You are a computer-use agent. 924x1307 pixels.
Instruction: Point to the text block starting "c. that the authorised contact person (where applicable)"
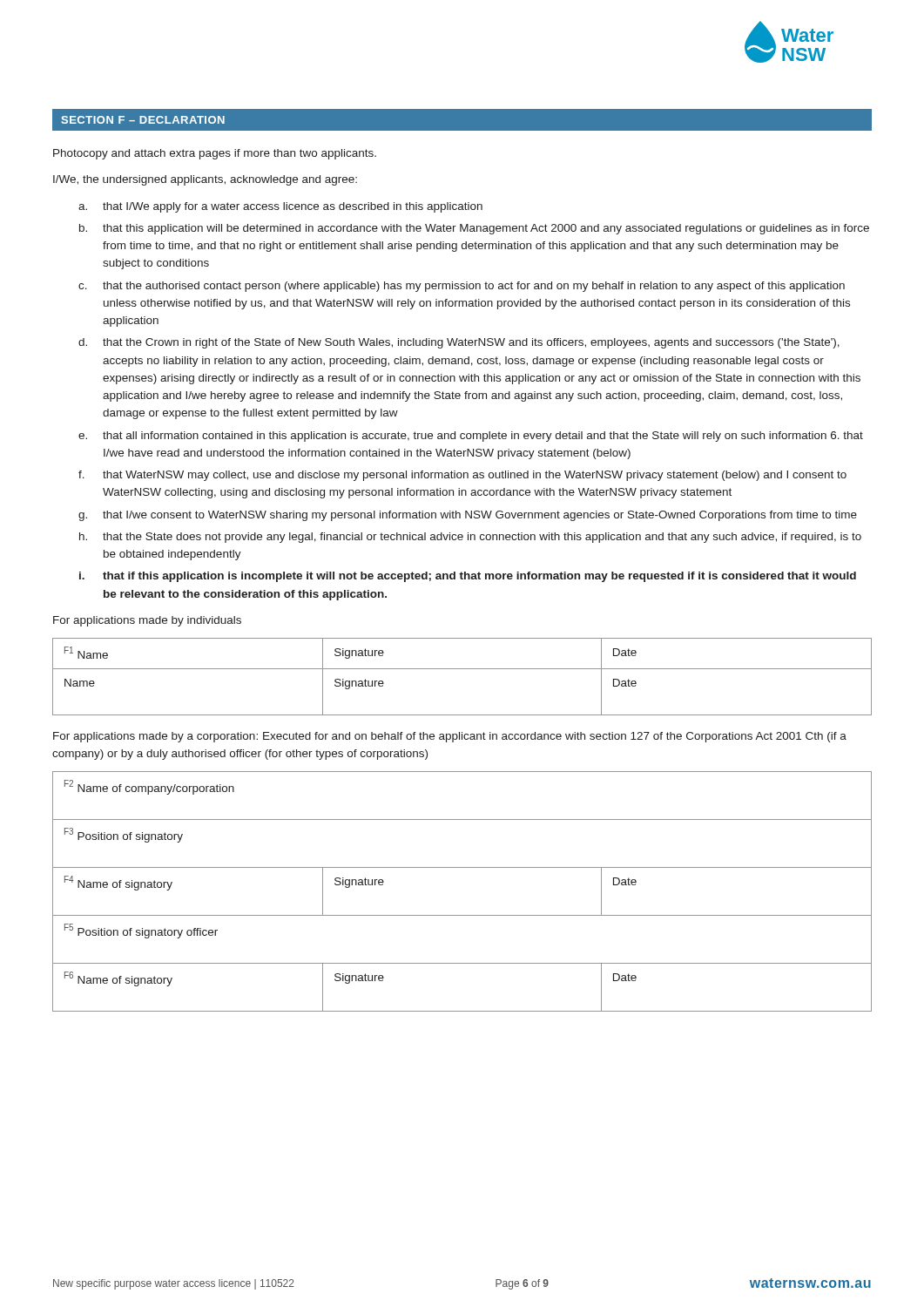[x=475, y=303]
